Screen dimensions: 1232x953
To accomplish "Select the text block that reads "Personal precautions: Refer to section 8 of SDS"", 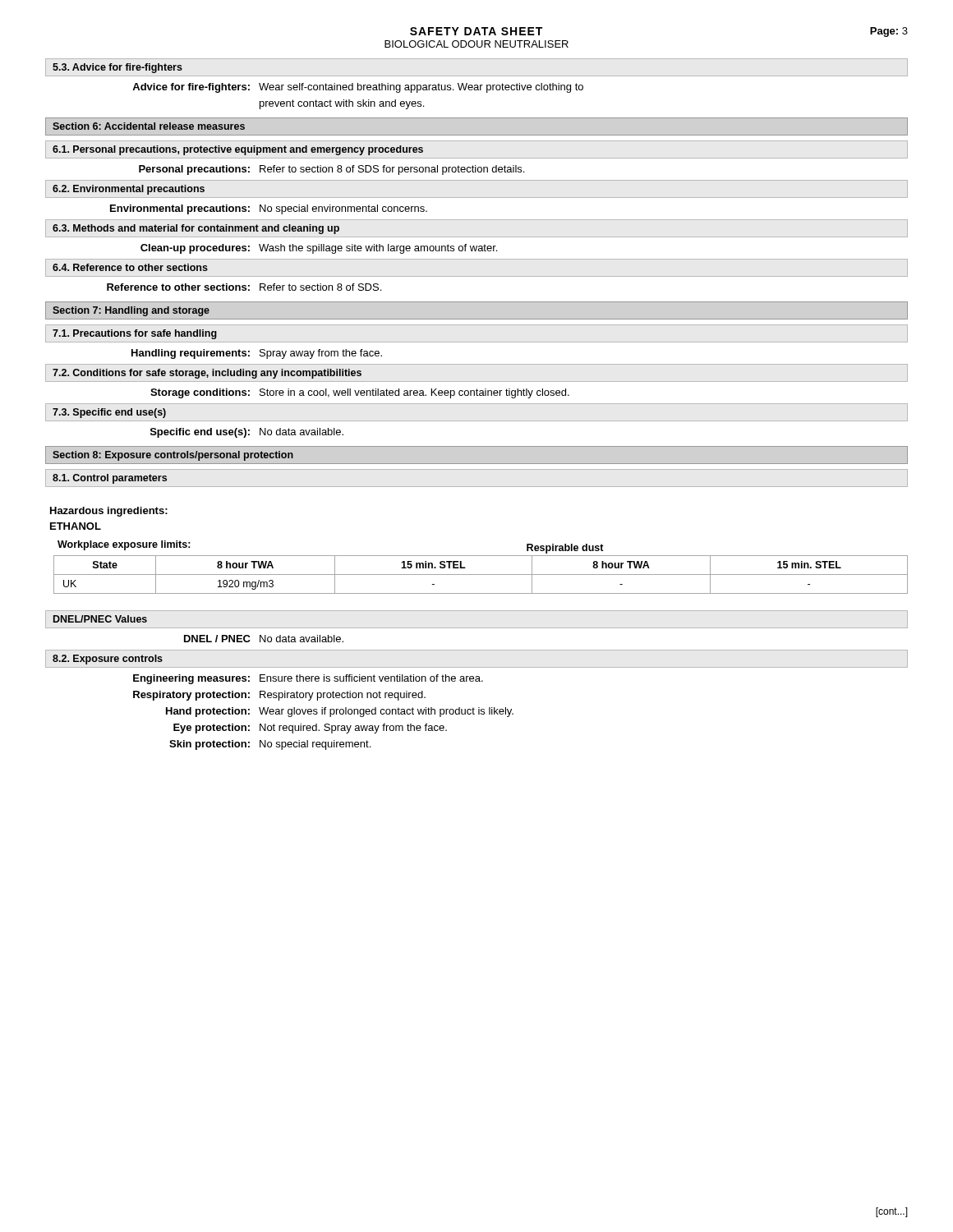I will [481, 169].
